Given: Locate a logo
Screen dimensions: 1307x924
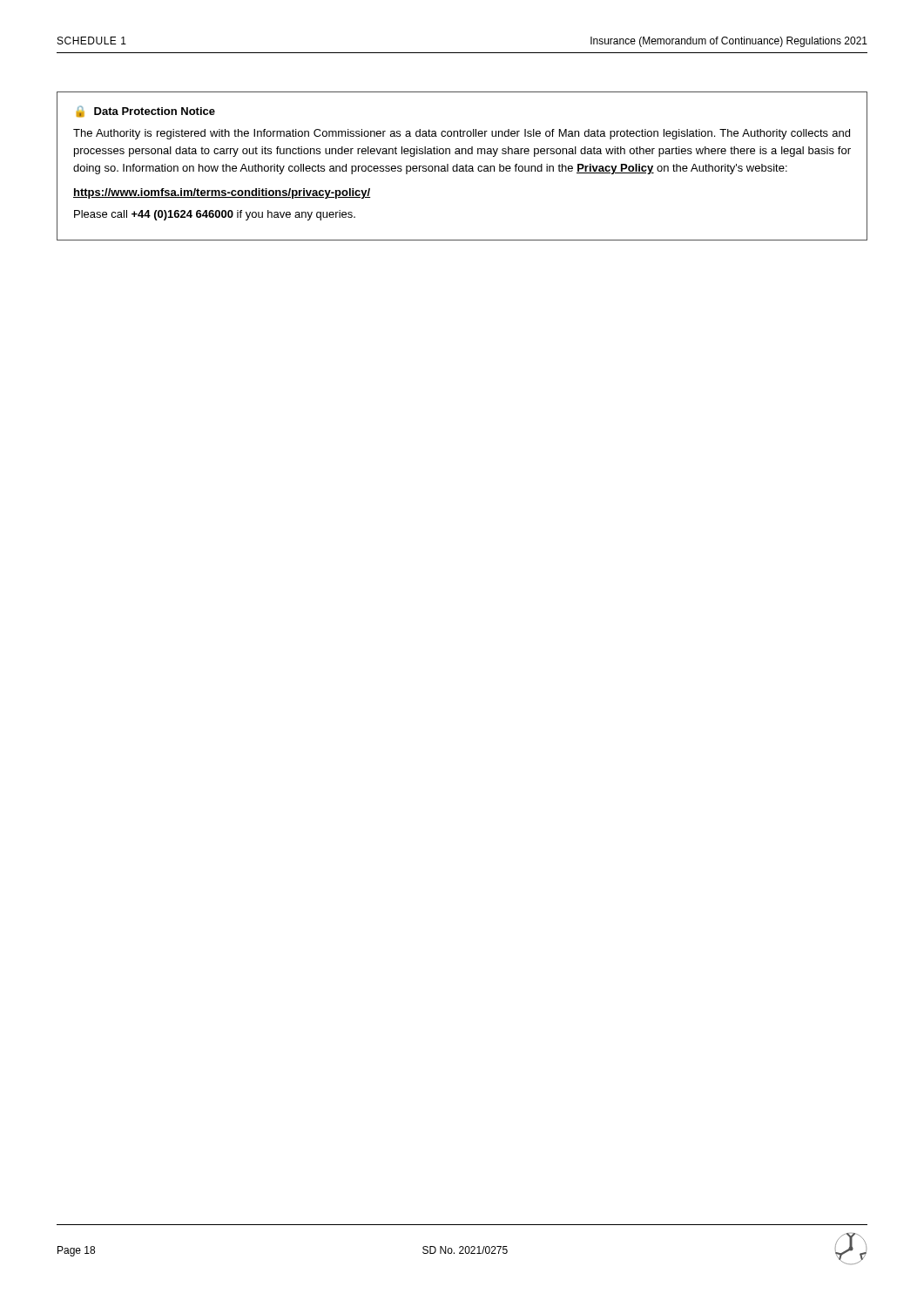Looking at the screenshot, I should (x=851, y=1250).
